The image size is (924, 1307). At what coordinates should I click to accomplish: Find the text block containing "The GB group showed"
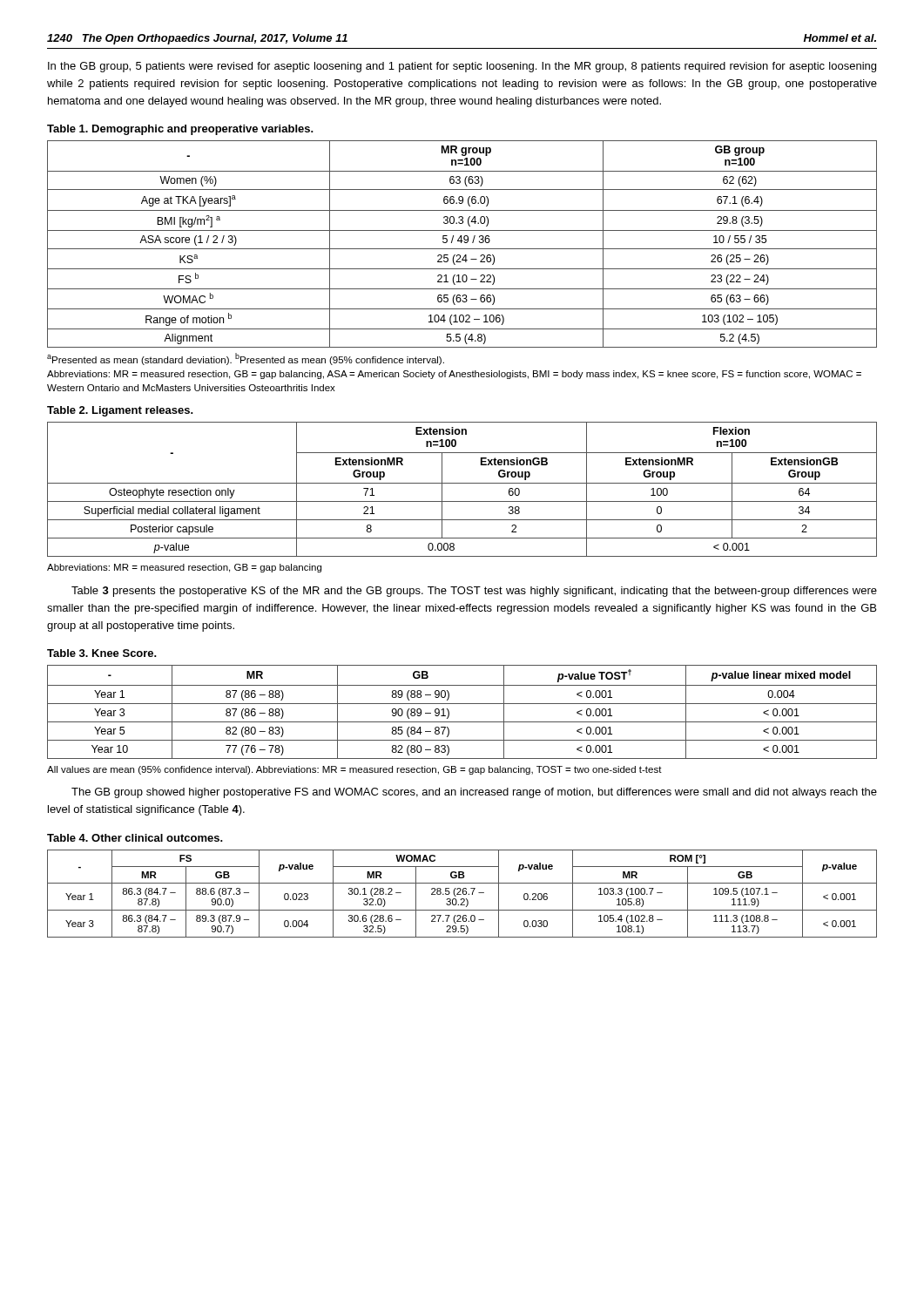point(462,801)
